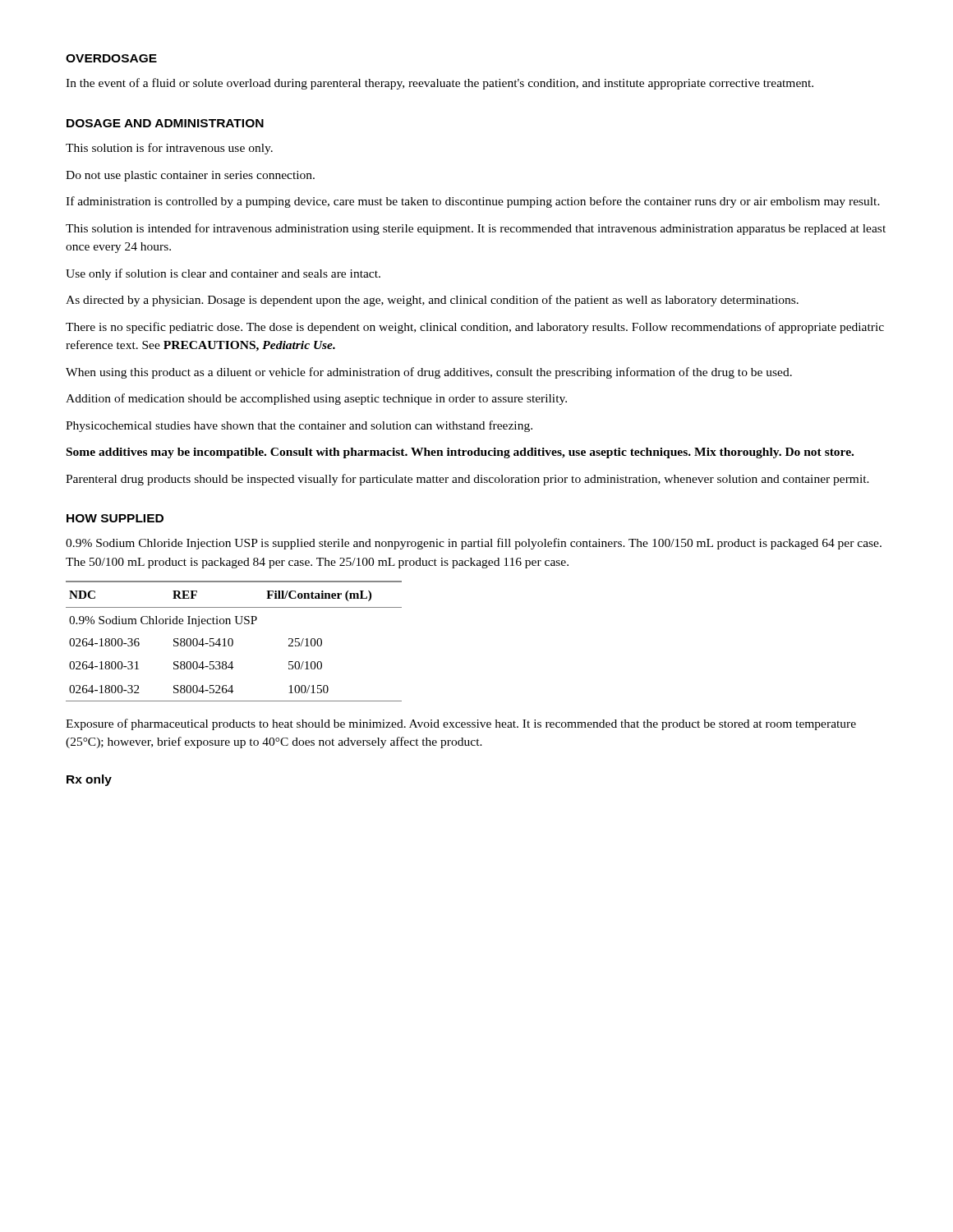The width and height of the screenshot is (953, 1232).
Task: Locate the text block that reads "This solution is intended for"
Action: tap(476, 237)
